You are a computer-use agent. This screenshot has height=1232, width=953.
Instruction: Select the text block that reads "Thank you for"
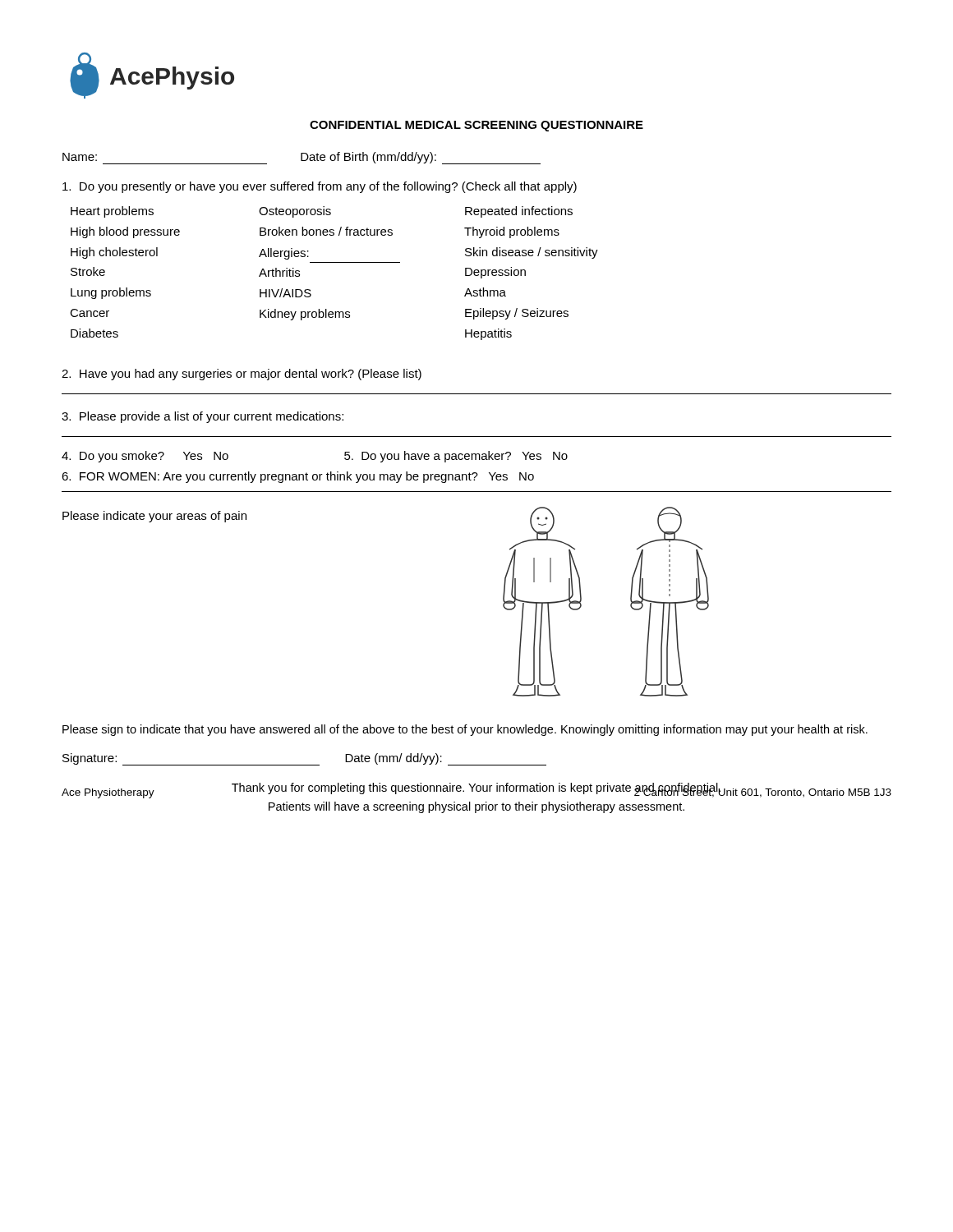[x=476, y=797]
